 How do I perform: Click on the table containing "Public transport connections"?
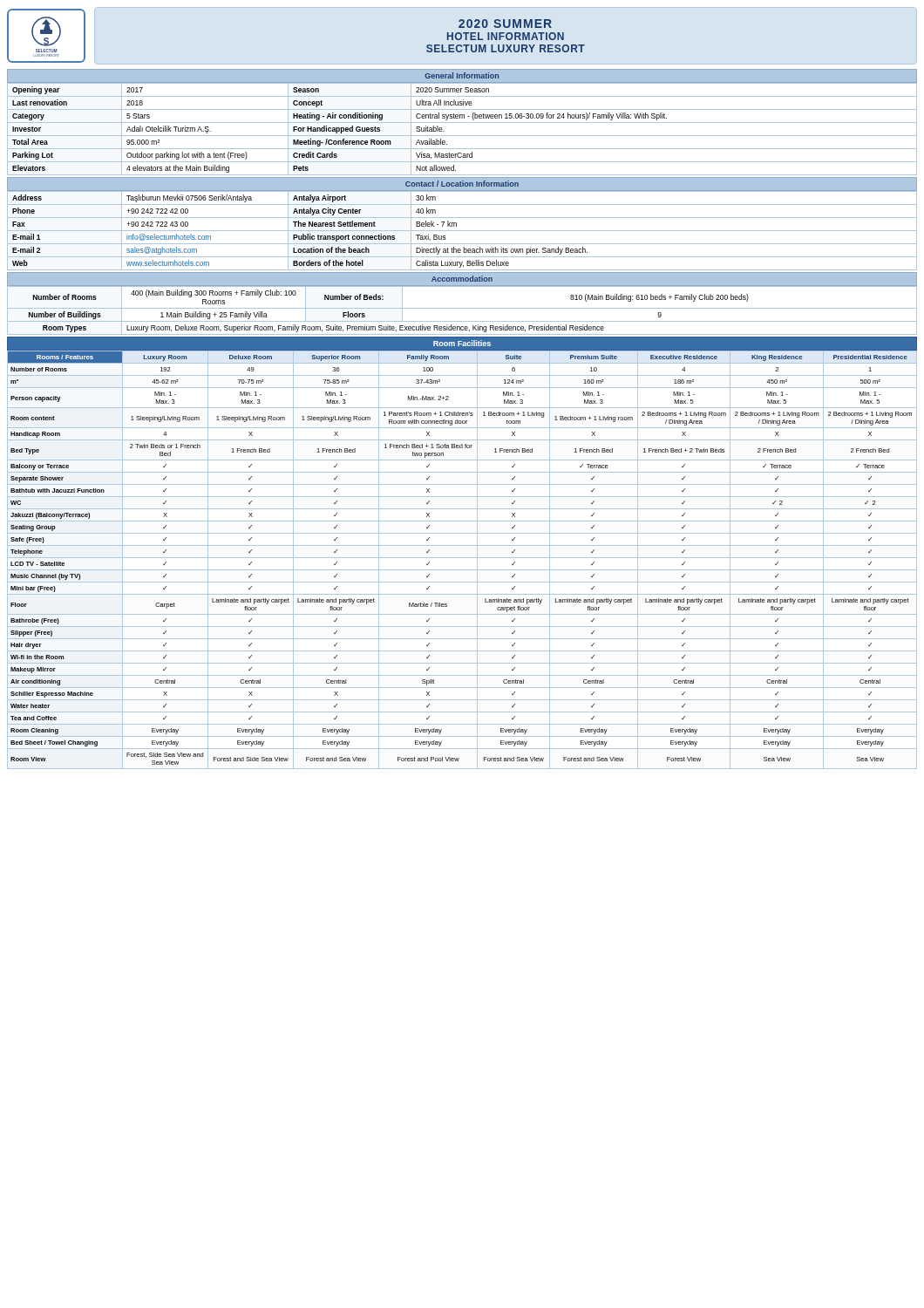point(462,231)
